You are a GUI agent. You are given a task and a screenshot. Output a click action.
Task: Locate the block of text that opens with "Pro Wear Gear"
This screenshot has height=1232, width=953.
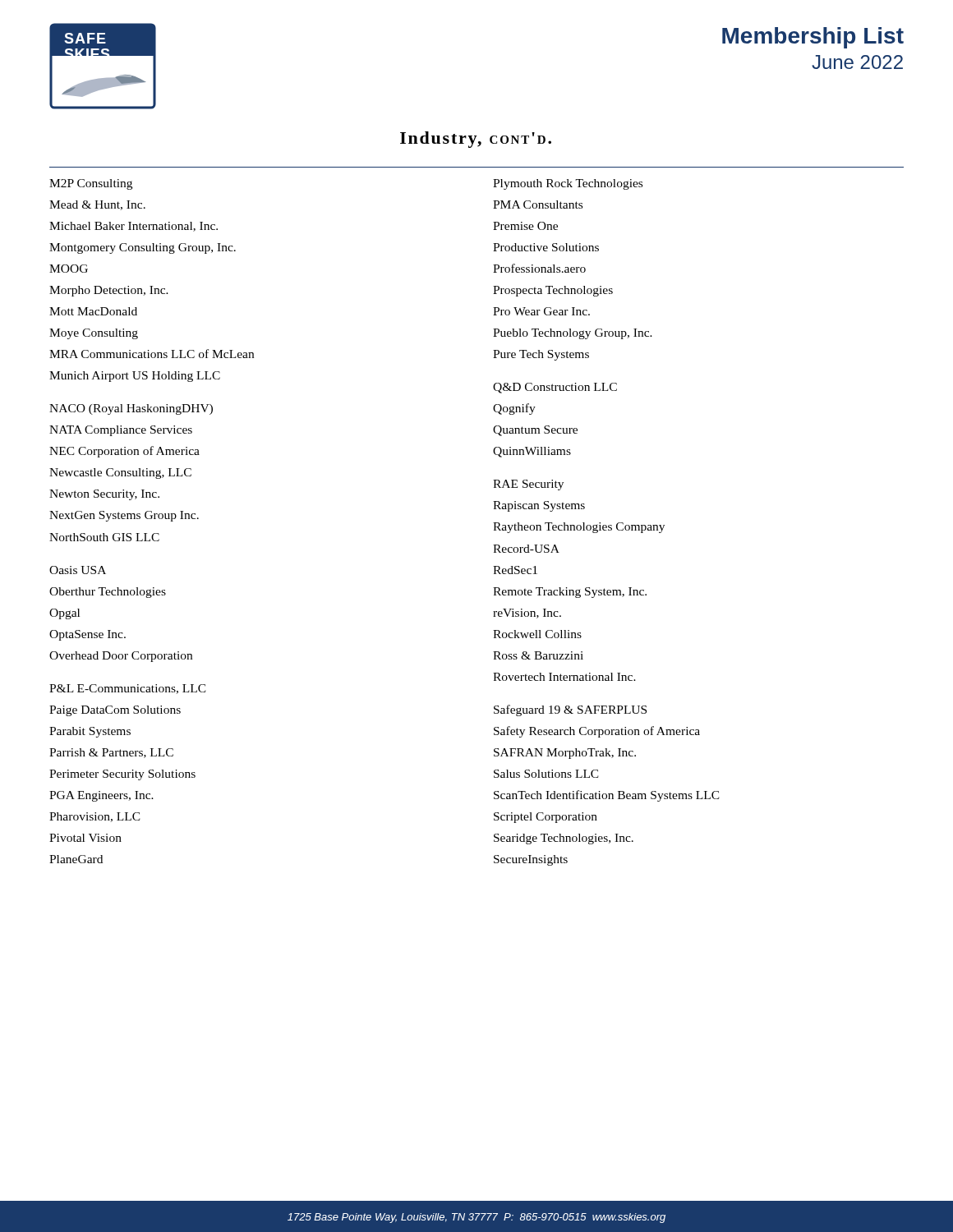542,311
